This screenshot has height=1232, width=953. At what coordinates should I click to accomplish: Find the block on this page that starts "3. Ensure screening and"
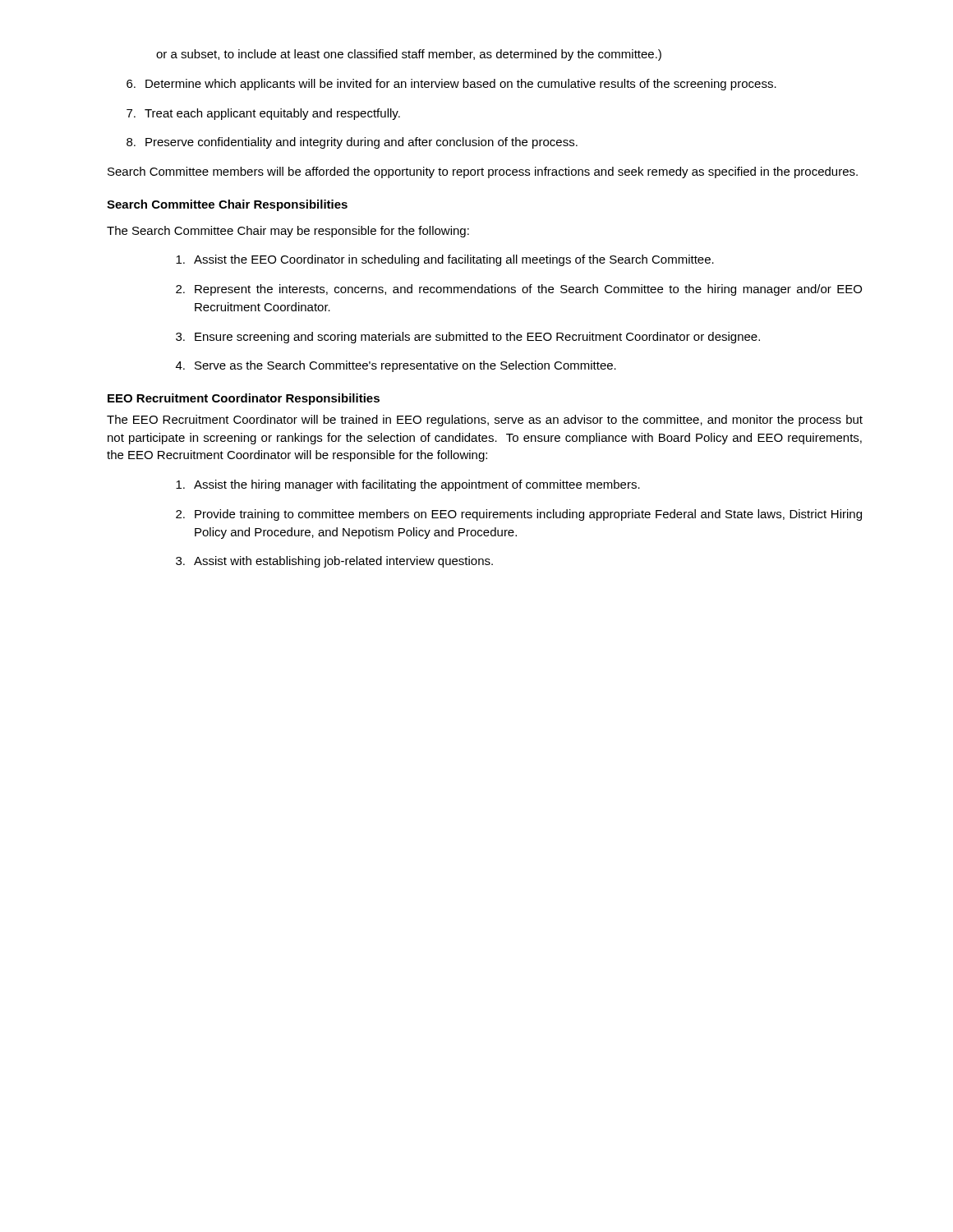[509, 336]
